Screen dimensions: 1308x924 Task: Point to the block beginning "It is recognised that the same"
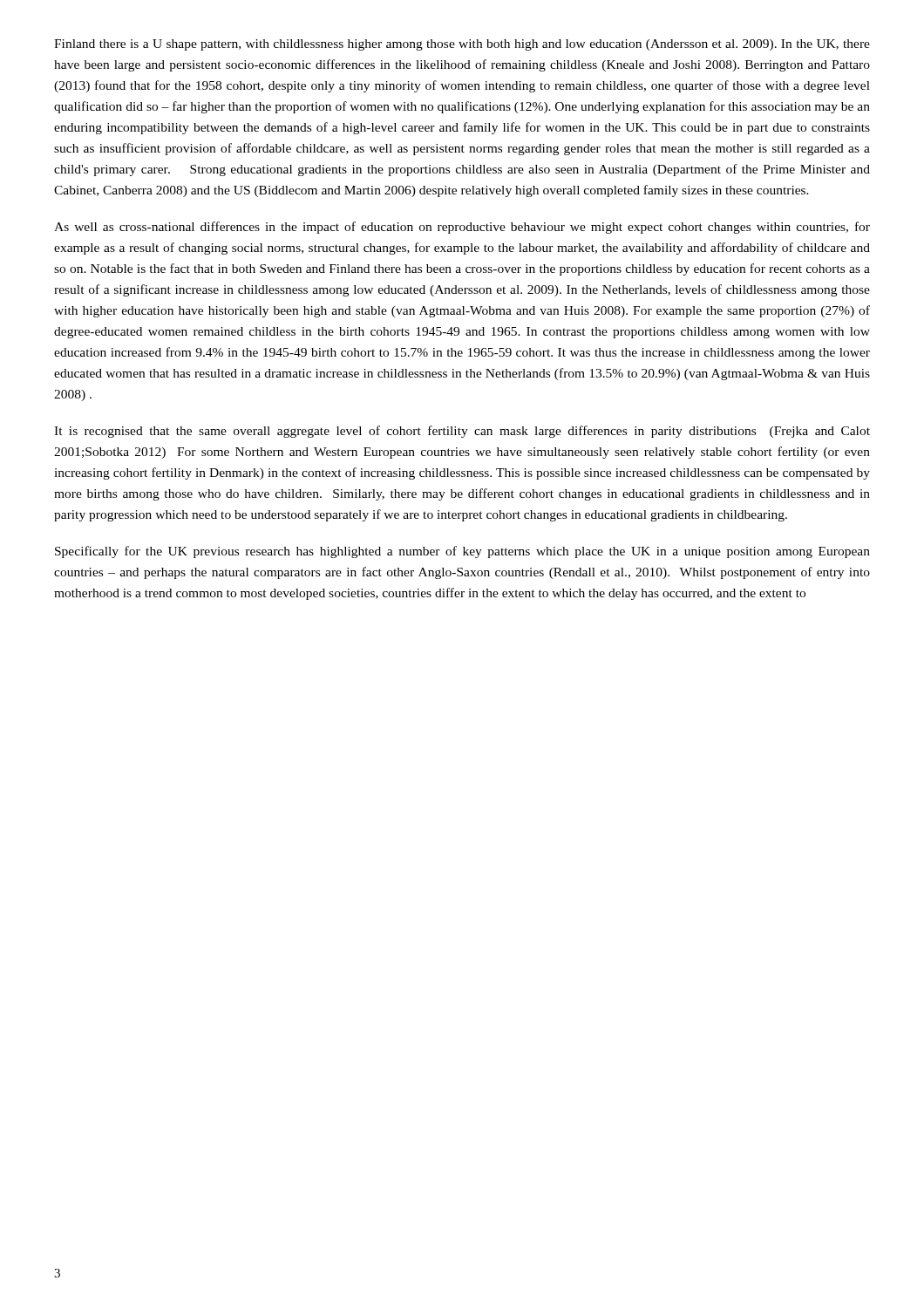(x=462, y=472)
